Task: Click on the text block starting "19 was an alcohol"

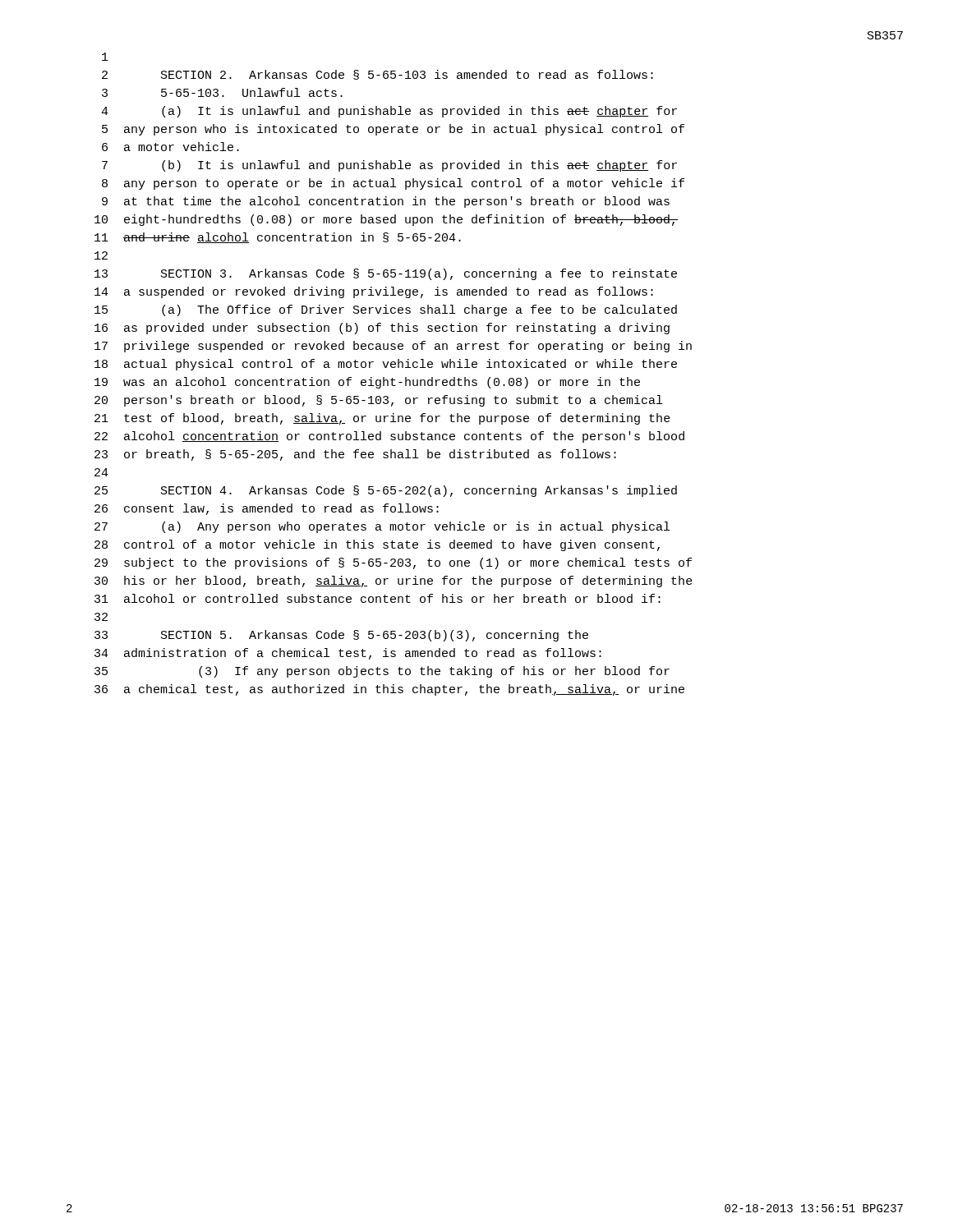Action: (485, 384)
